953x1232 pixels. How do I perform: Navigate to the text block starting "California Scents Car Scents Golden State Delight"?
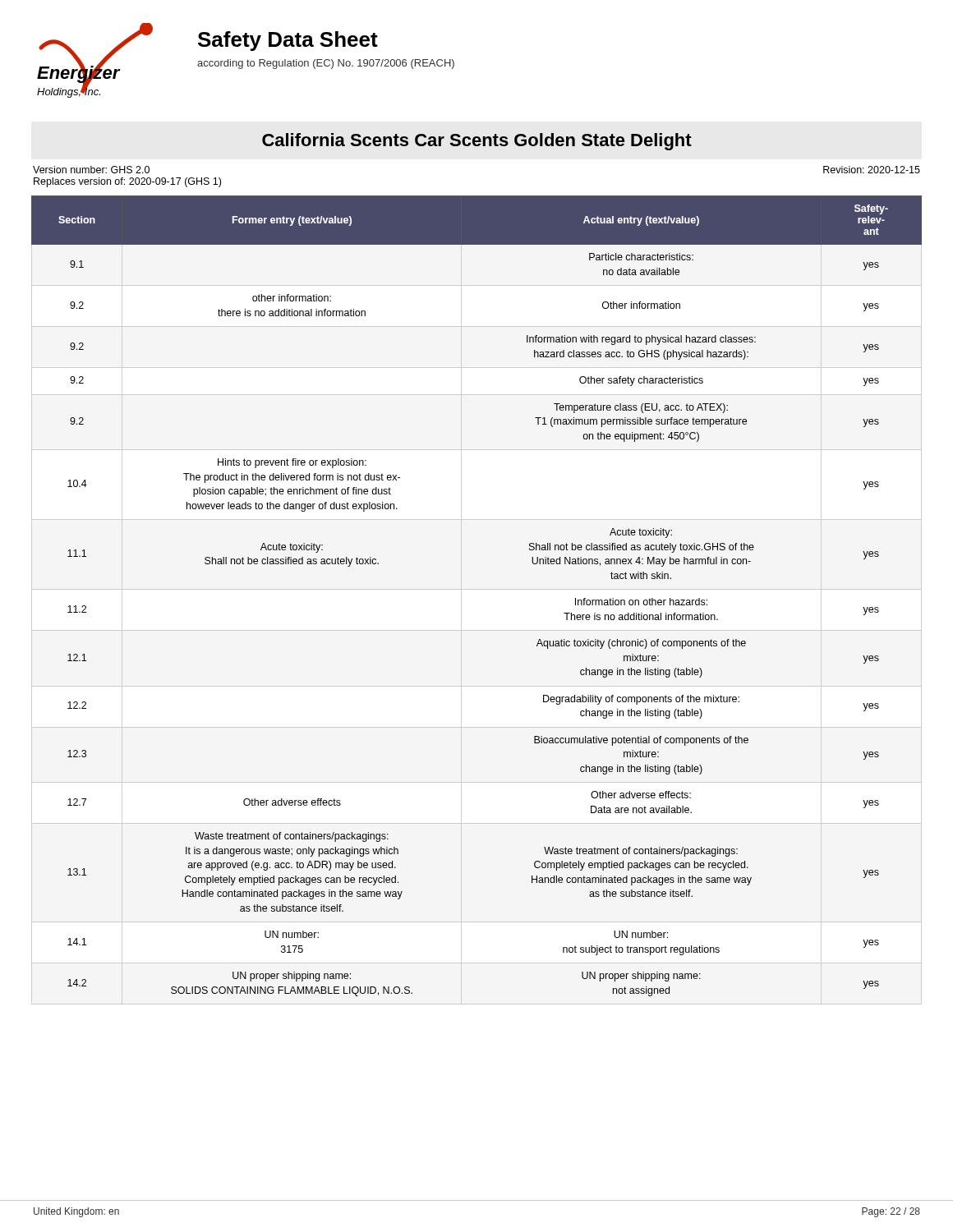click(x=476, y=140)
